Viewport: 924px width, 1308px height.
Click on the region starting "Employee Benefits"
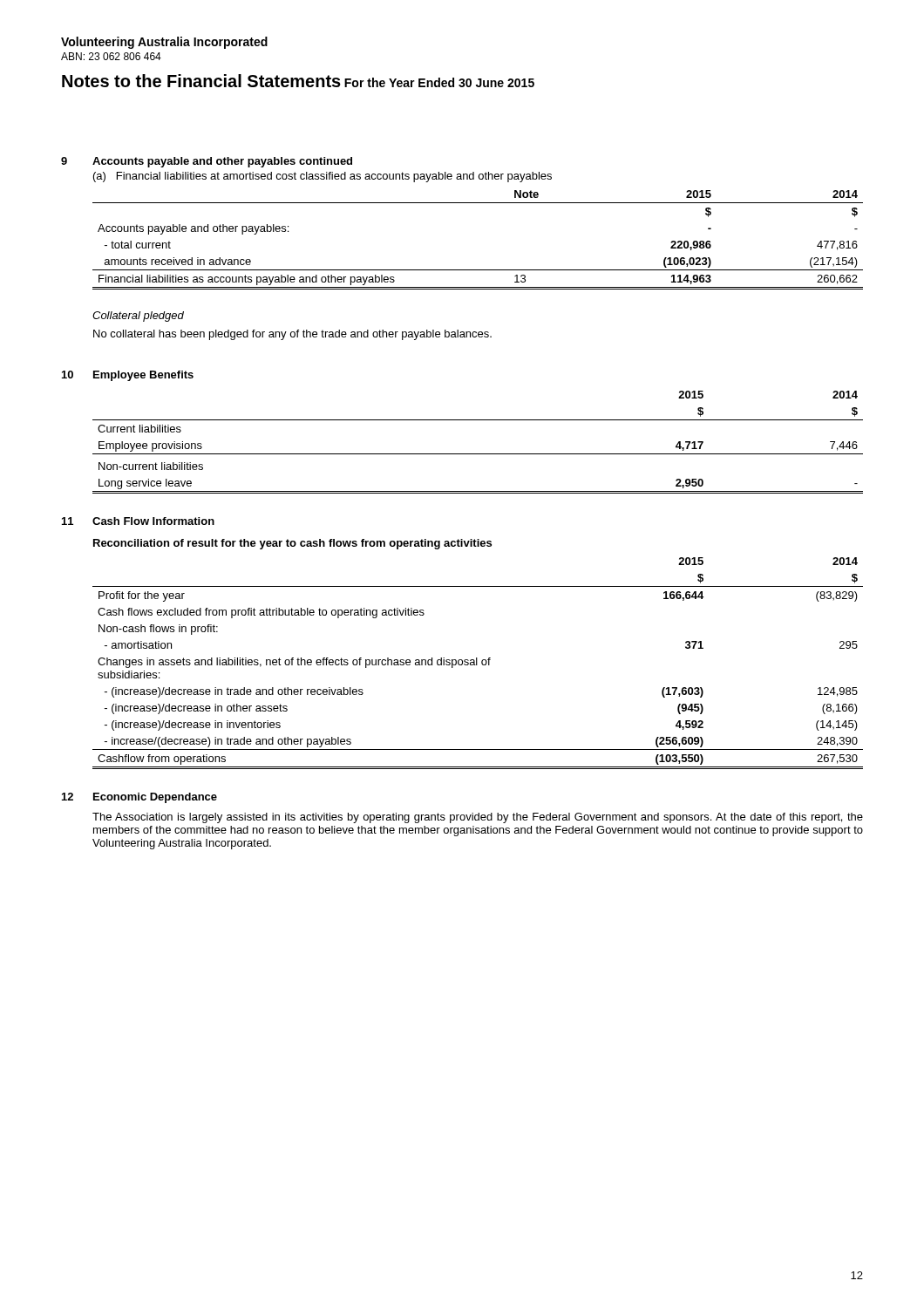[x=143, y=374]
